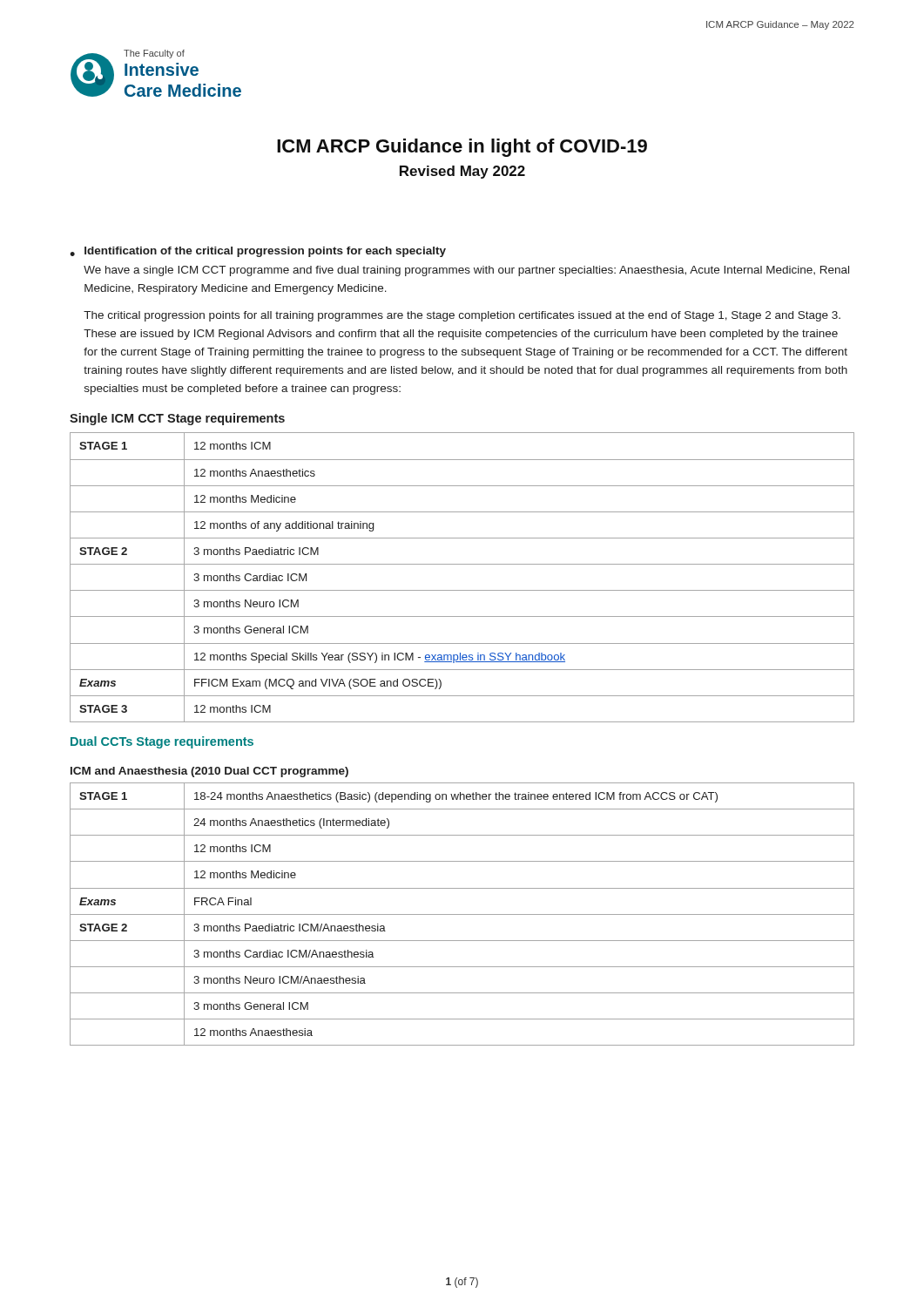Locate the text "Dual CCTs Stage requirements"
This screenshot has height=1307, width=924.
(x=162, y=742)
